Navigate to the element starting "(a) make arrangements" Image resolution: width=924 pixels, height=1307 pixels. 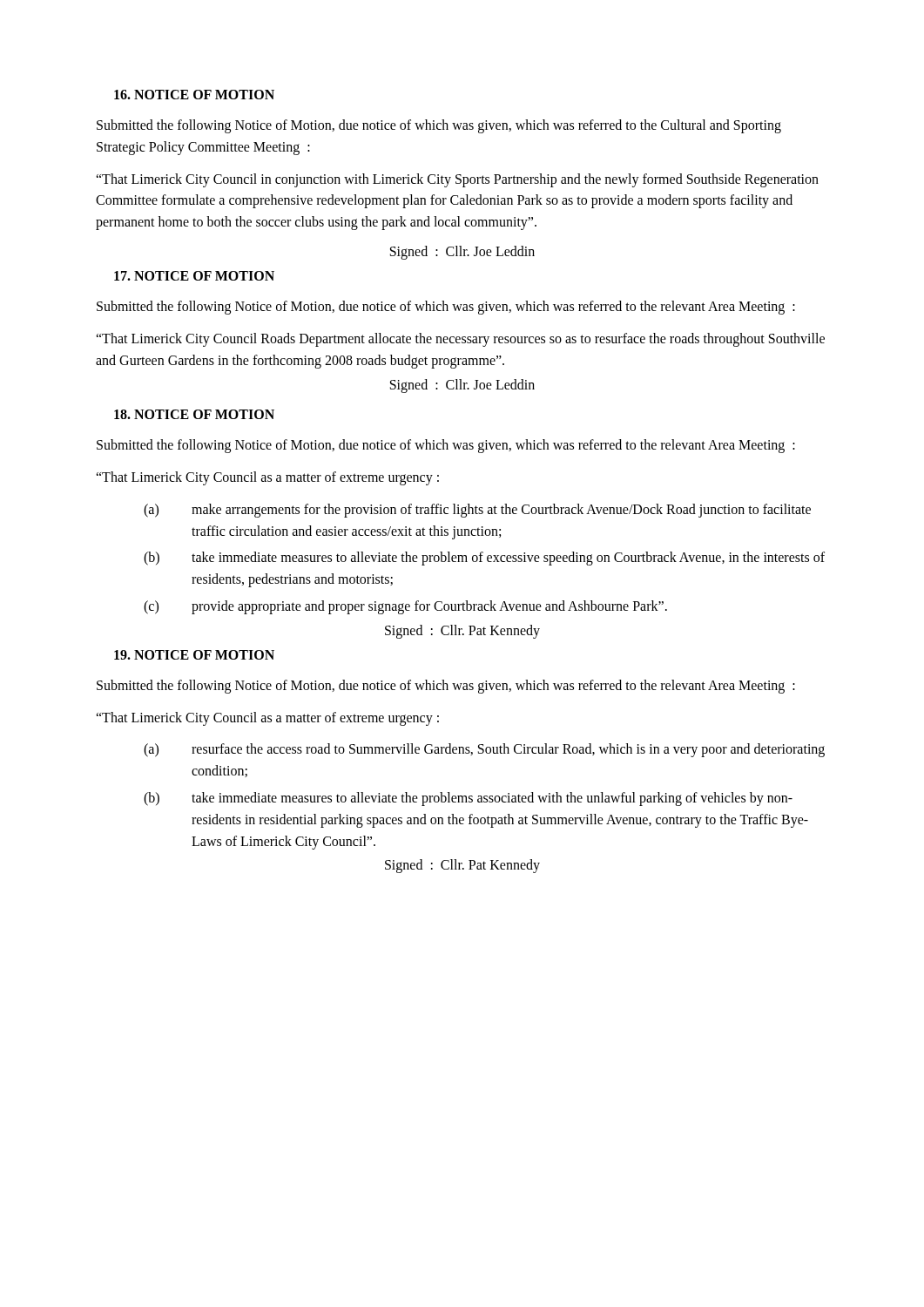(462, 521)
